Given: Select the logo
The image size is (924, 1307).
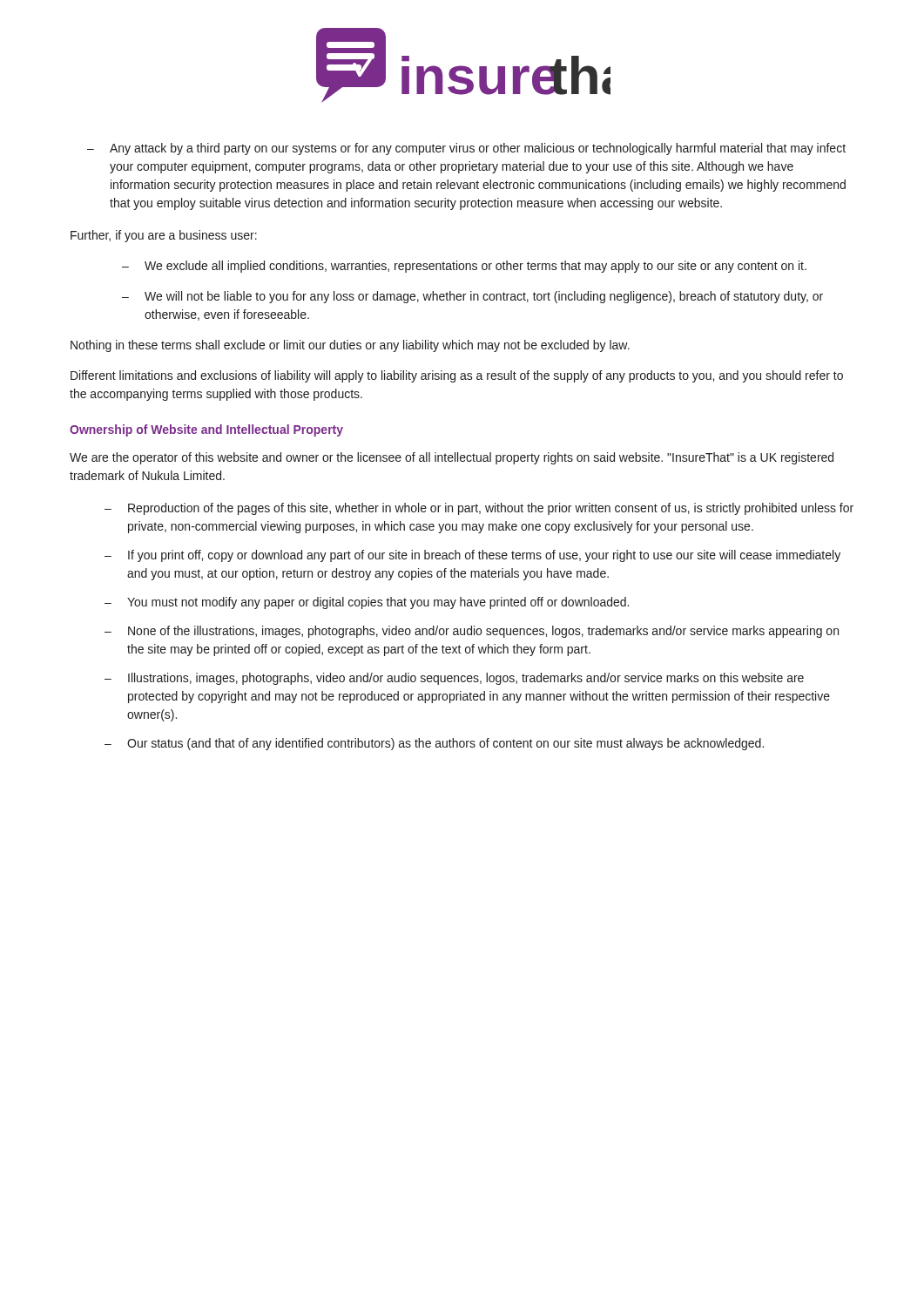Looking at the screenshot, I should click(x=462, y=75).
